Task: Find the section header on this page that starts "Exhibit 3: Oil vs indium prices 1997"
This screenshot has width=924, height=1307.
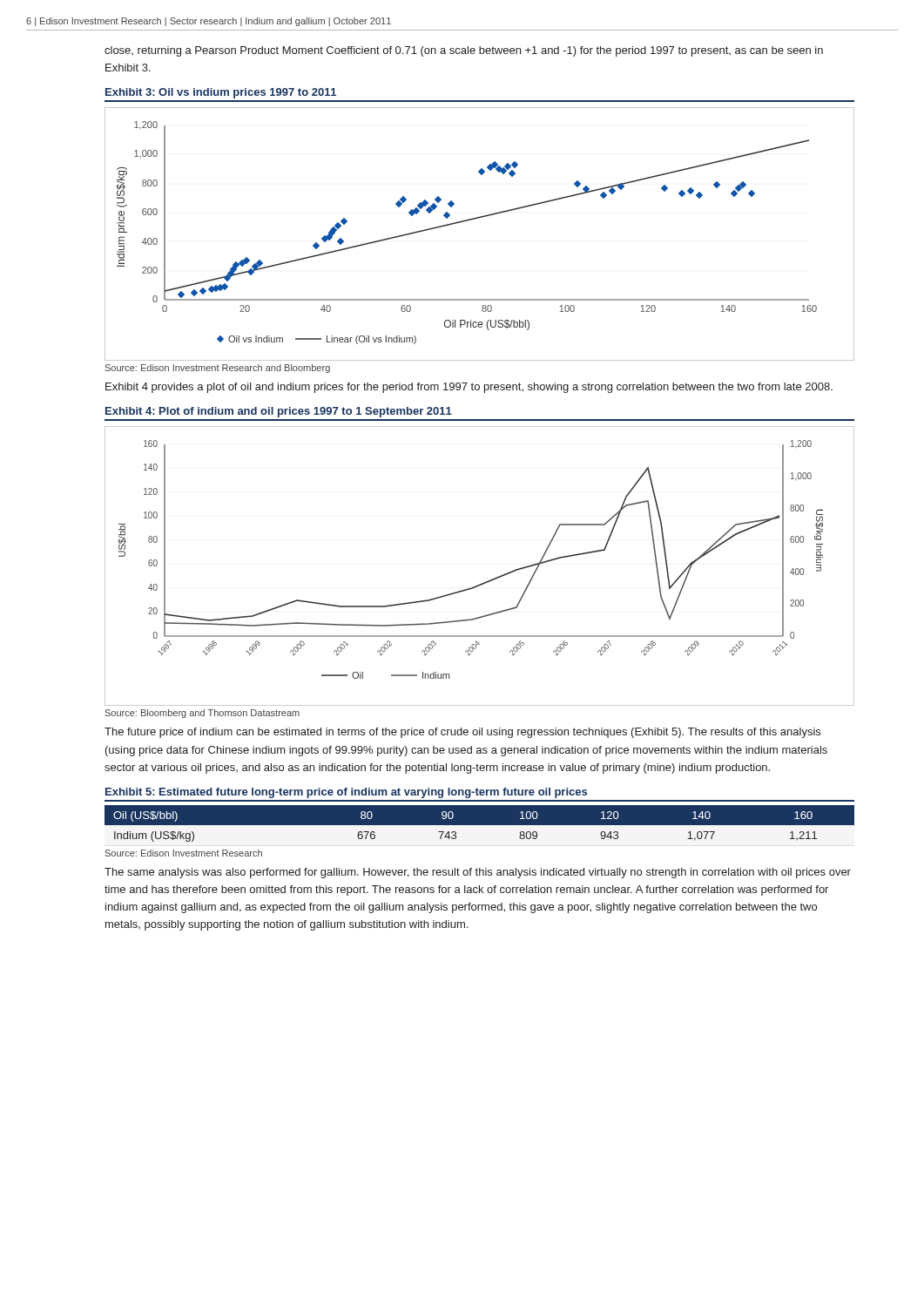Action: 221,92
